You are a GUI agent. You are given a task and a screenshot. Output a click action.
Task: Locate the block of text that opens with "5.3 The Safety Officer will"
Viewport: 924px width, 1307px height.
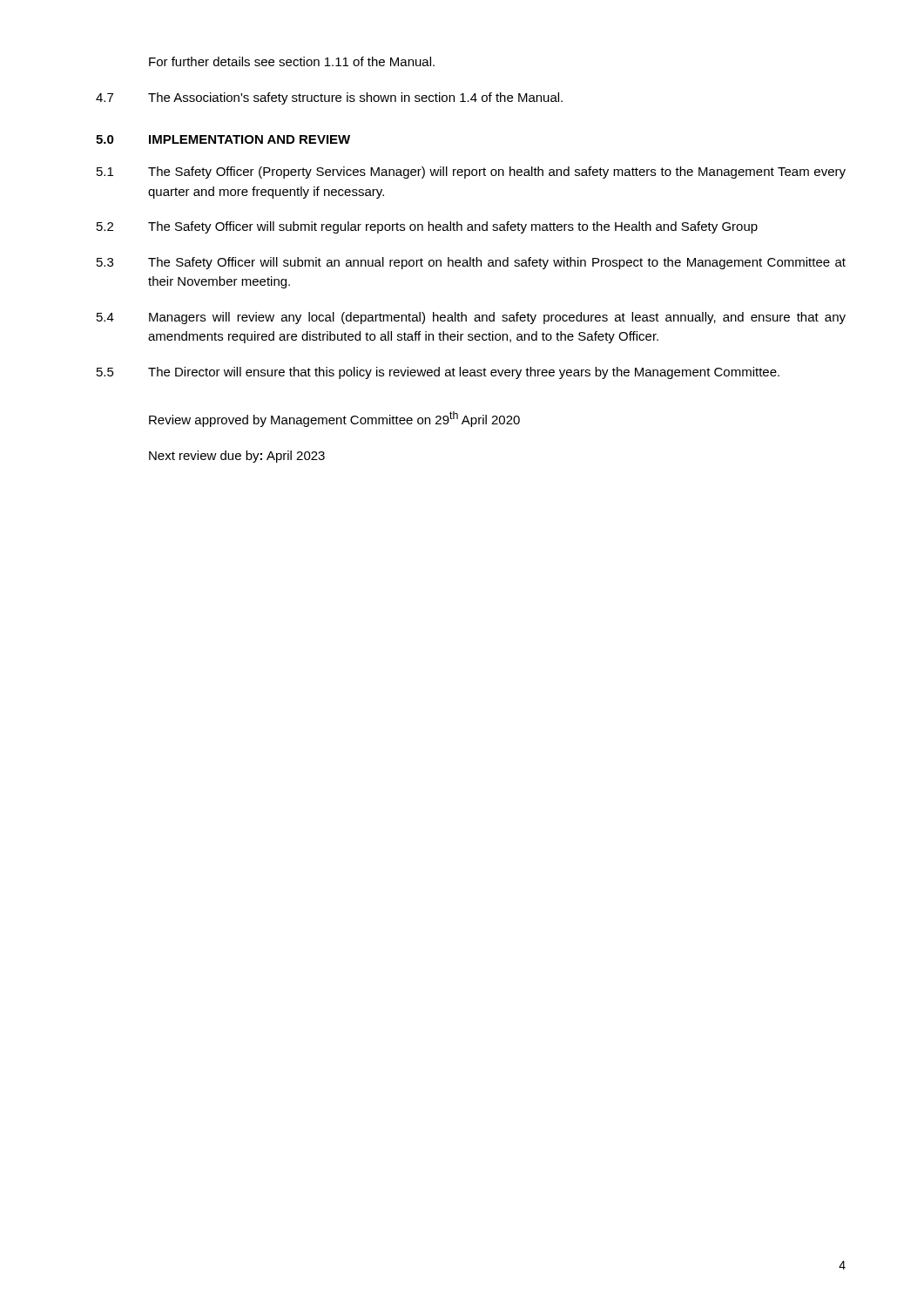click(471, 272)
